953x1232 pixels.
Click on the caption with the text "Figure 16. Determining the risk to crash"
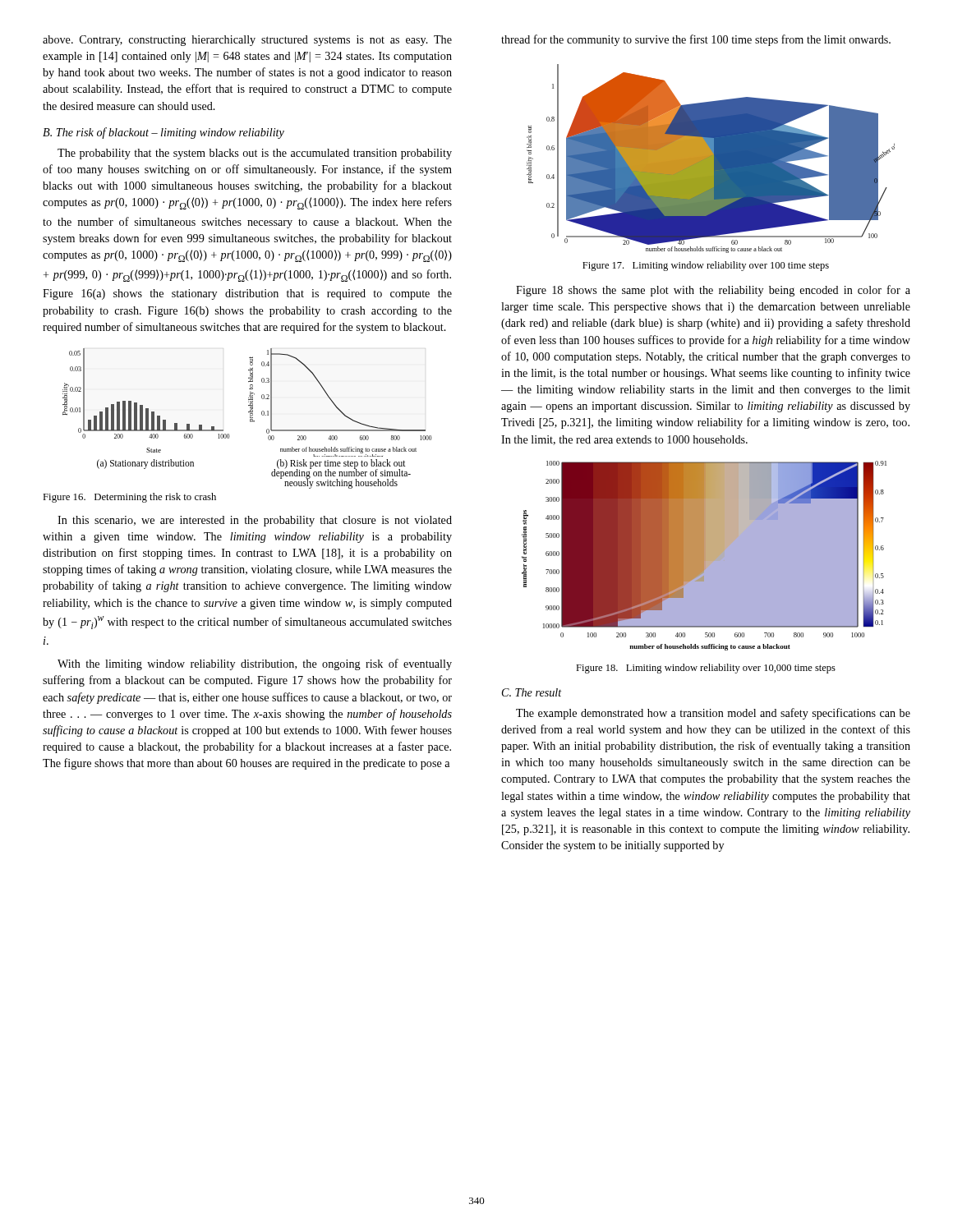click(130, 497)
